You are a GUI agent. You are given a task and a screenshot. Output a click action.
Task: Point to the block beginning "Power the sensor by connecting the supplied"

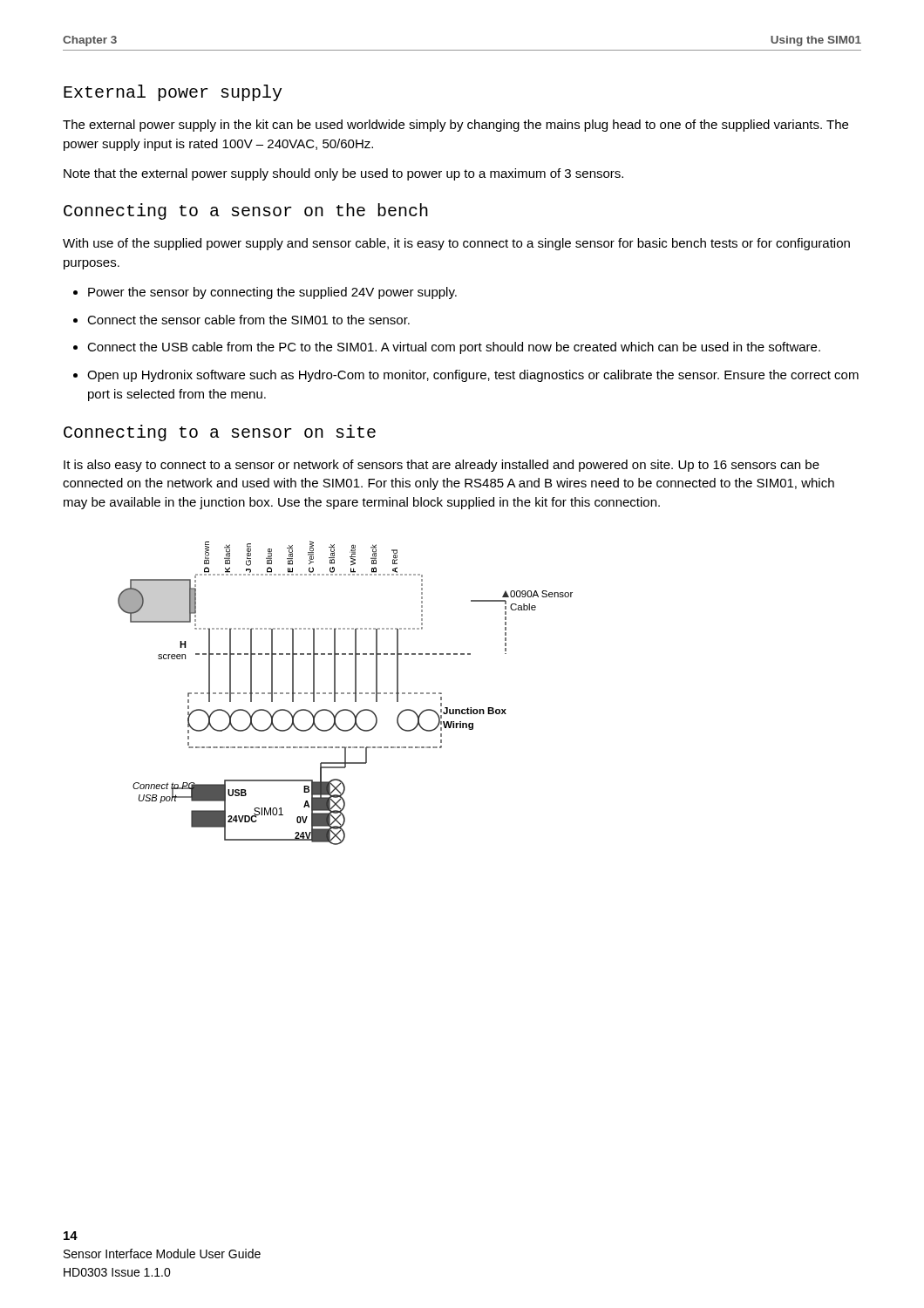pyautogui.click(x=272, y=291)
